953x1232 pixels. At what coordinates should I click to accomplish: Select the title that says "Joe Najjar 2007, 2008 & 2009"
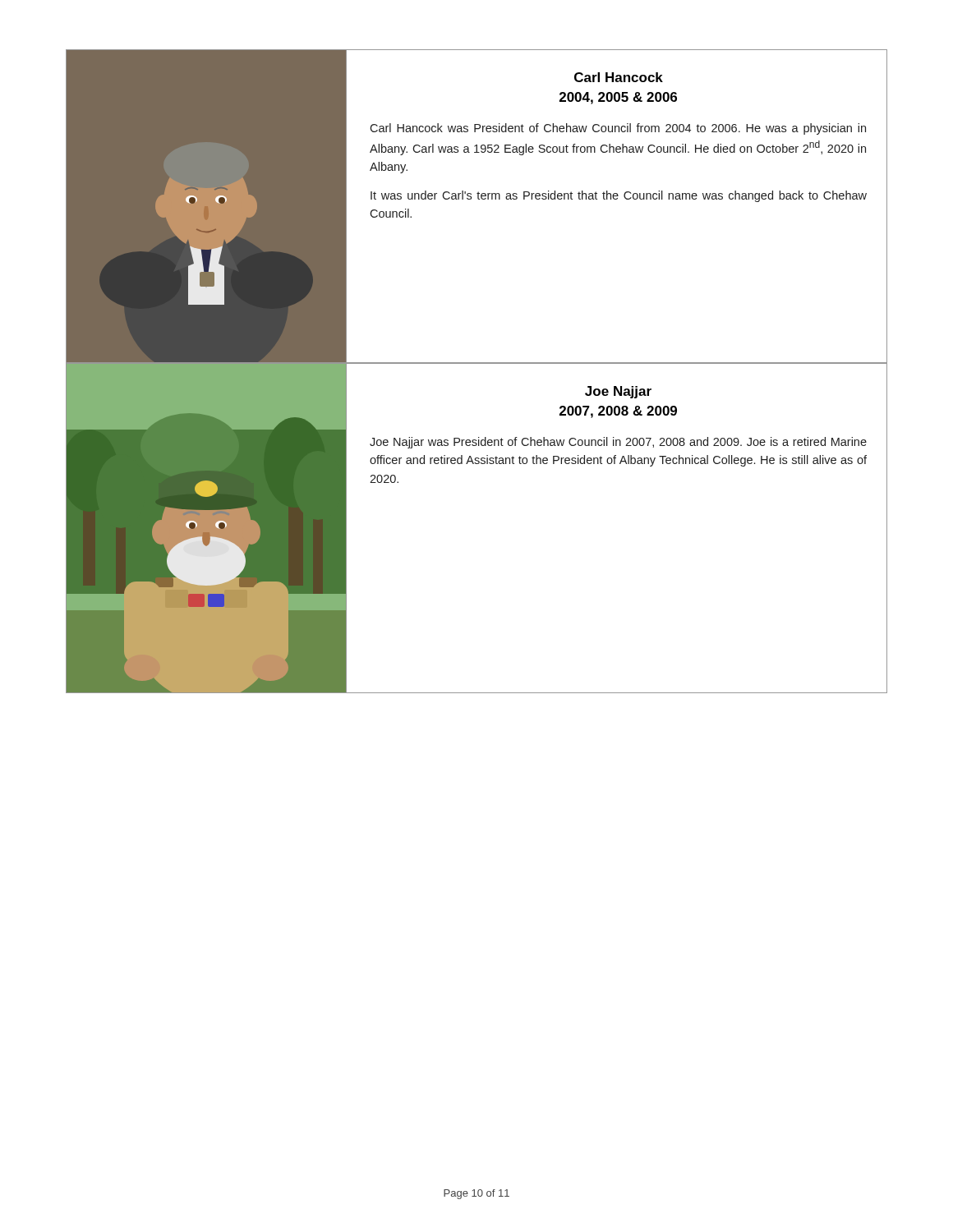click(618, 401)
